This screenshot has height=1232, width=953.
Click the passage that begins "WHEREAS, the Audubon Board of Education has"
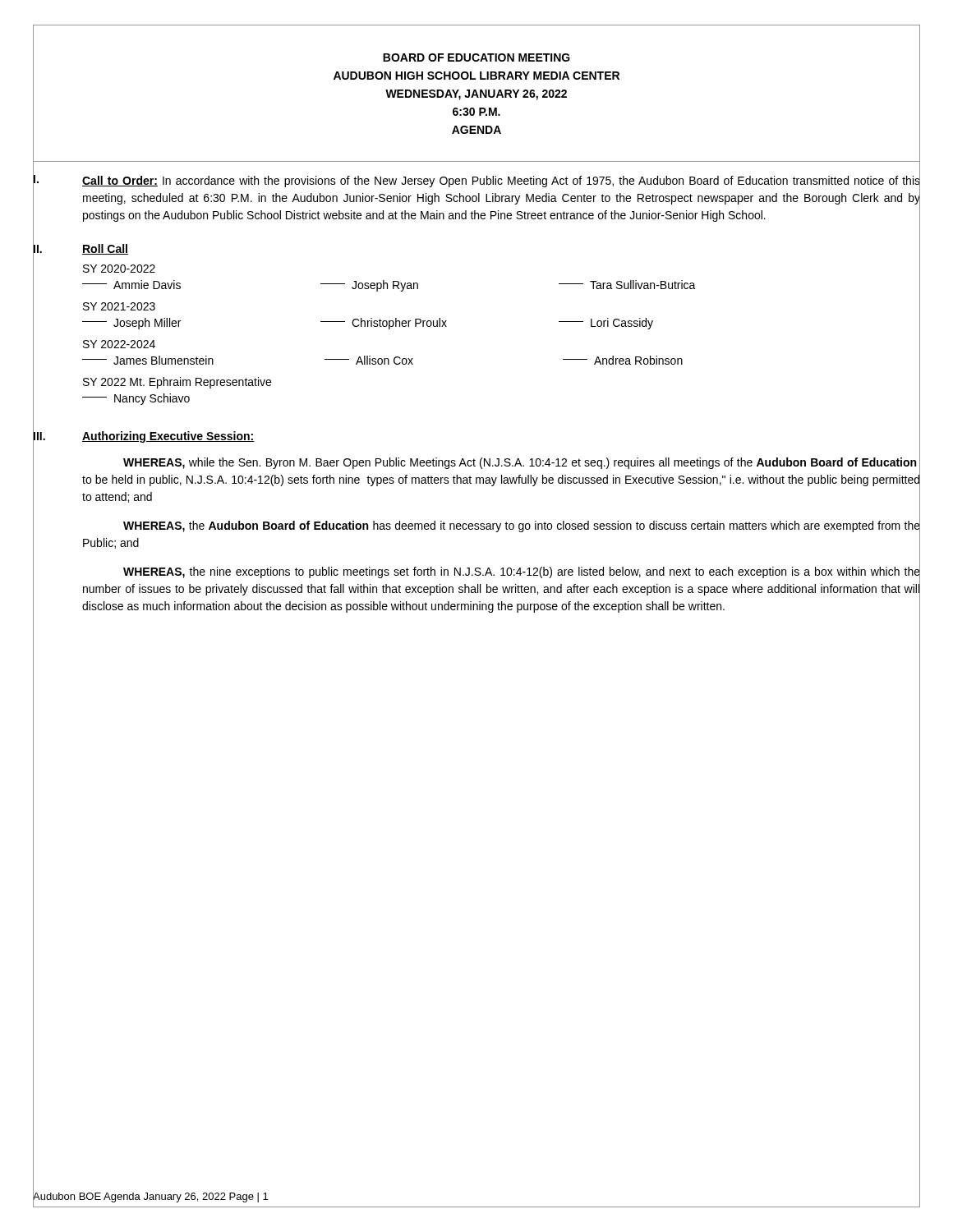501,533
